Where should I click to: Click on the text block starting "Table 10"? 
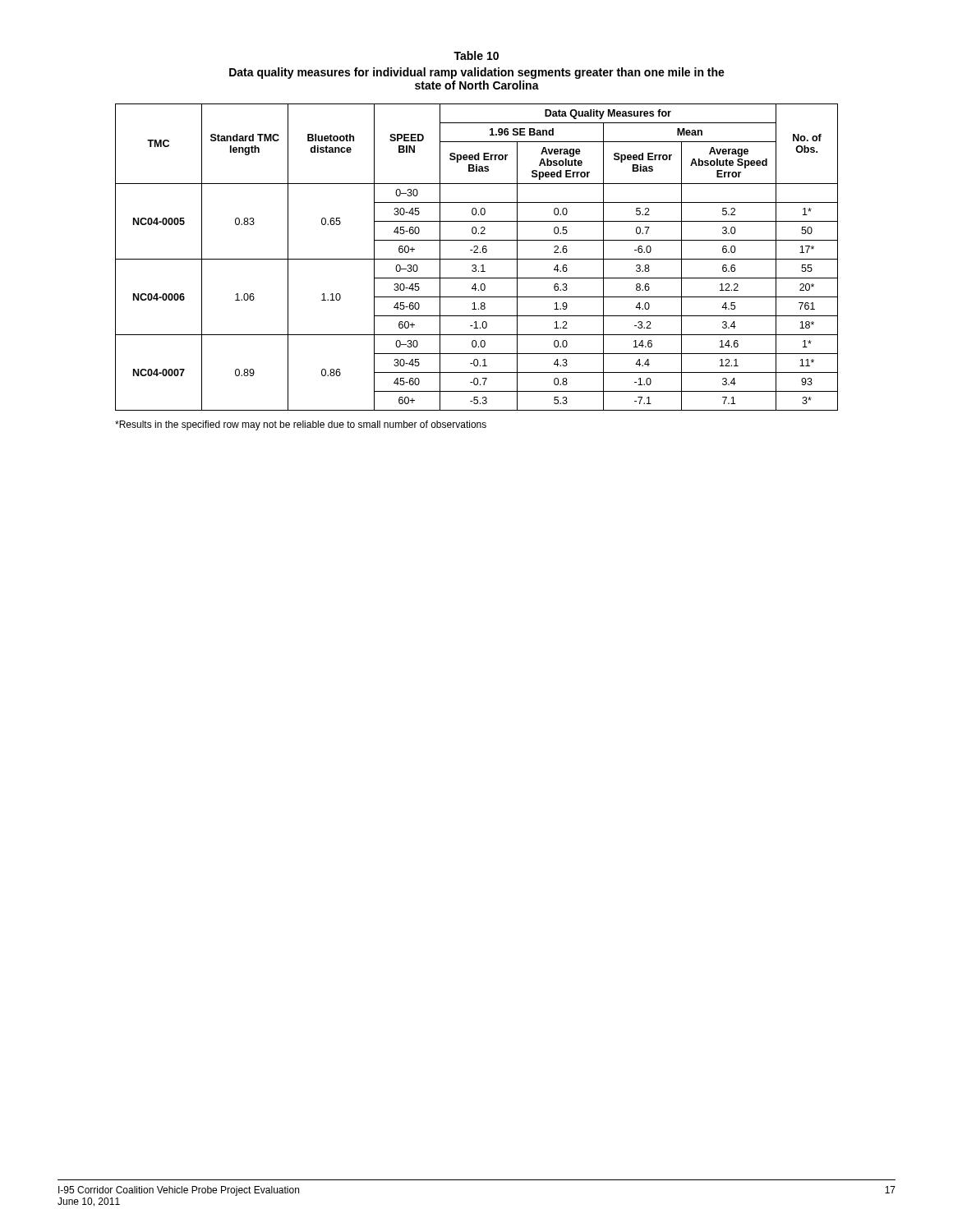[476, 56]
